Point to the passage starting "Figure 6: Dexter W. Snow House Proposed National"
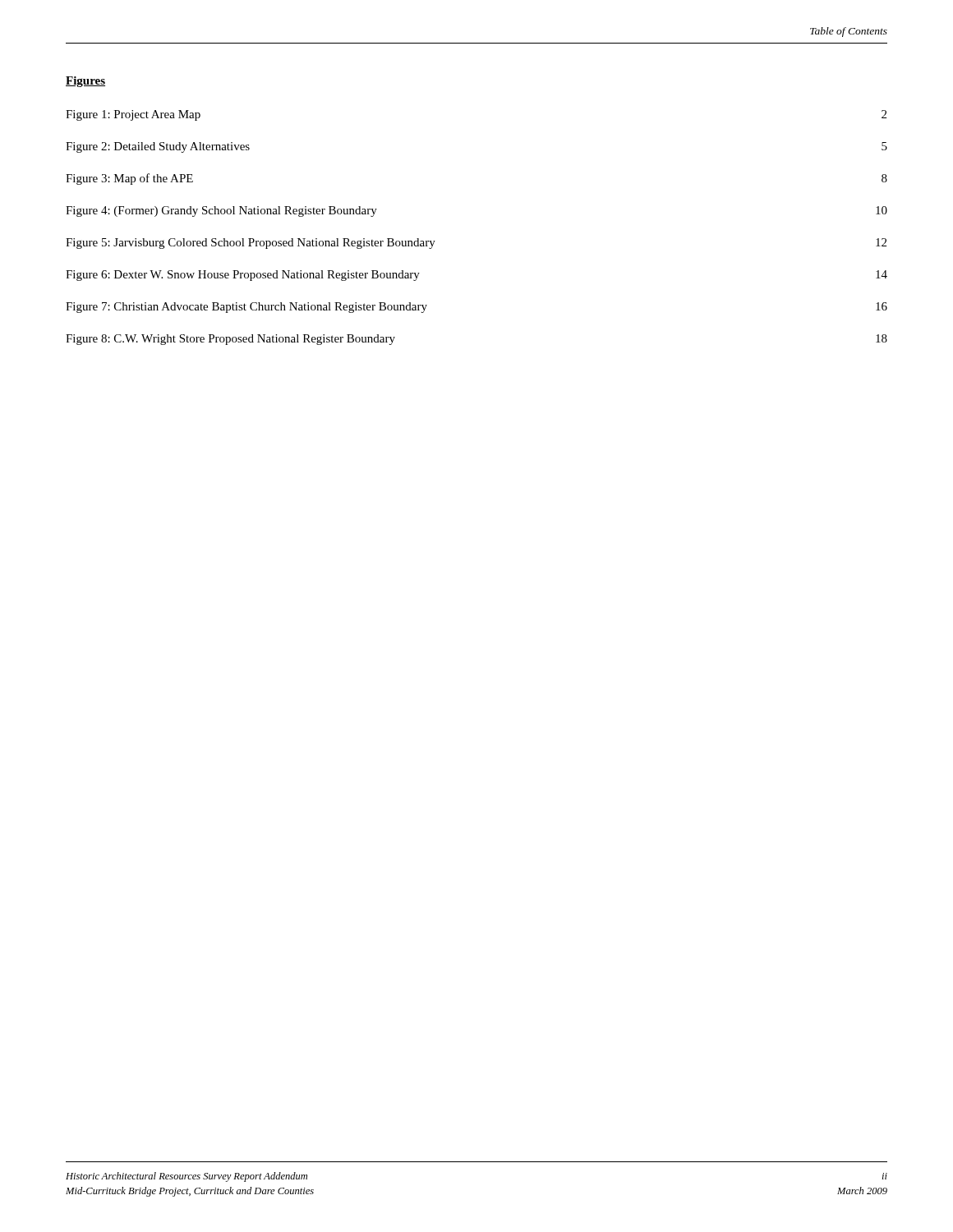This screenshot has width=953, height=1232. click(x=241, y=276)
